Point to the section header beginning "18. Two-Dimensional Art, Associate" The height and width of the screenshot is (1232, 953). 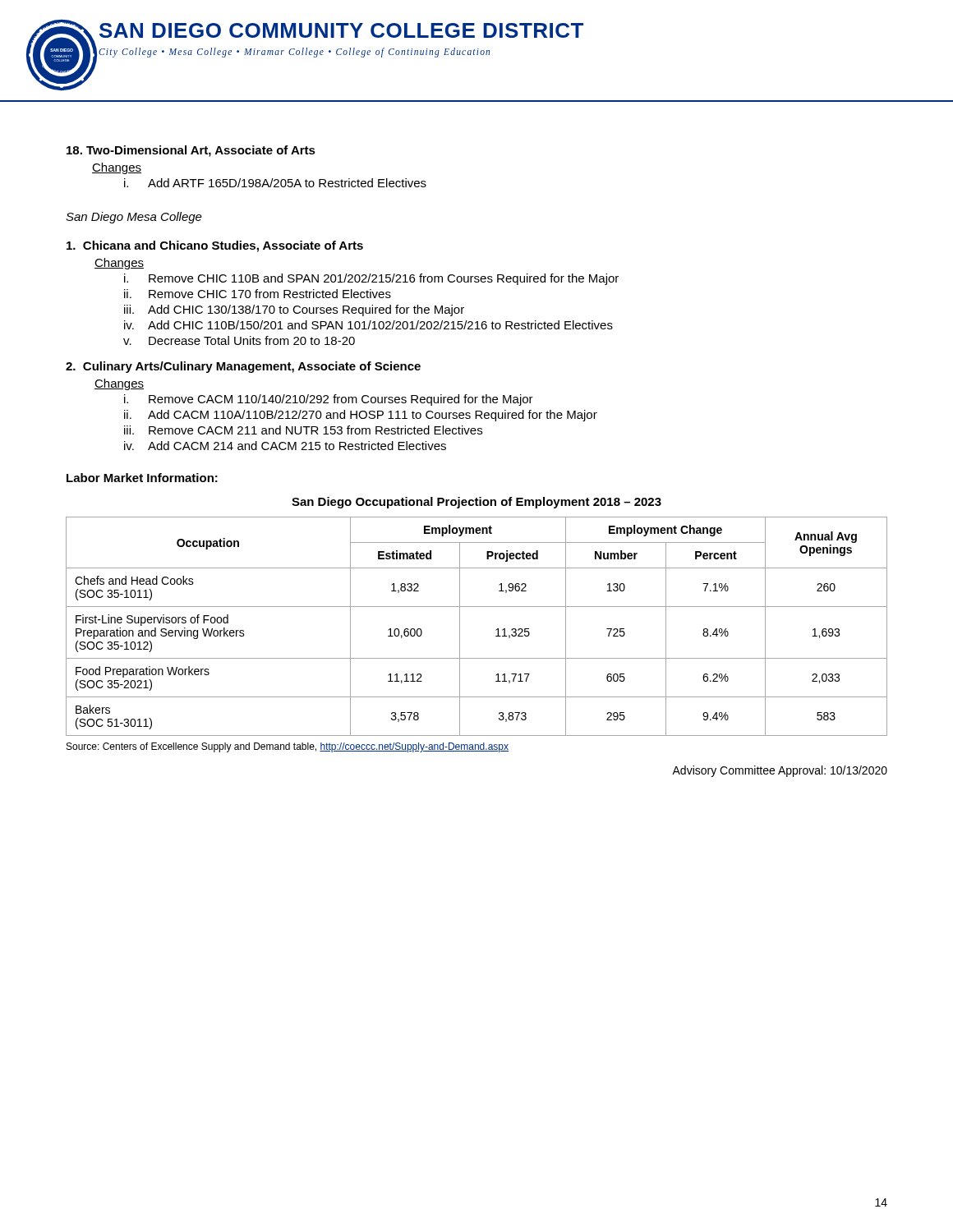click(191, 150)
